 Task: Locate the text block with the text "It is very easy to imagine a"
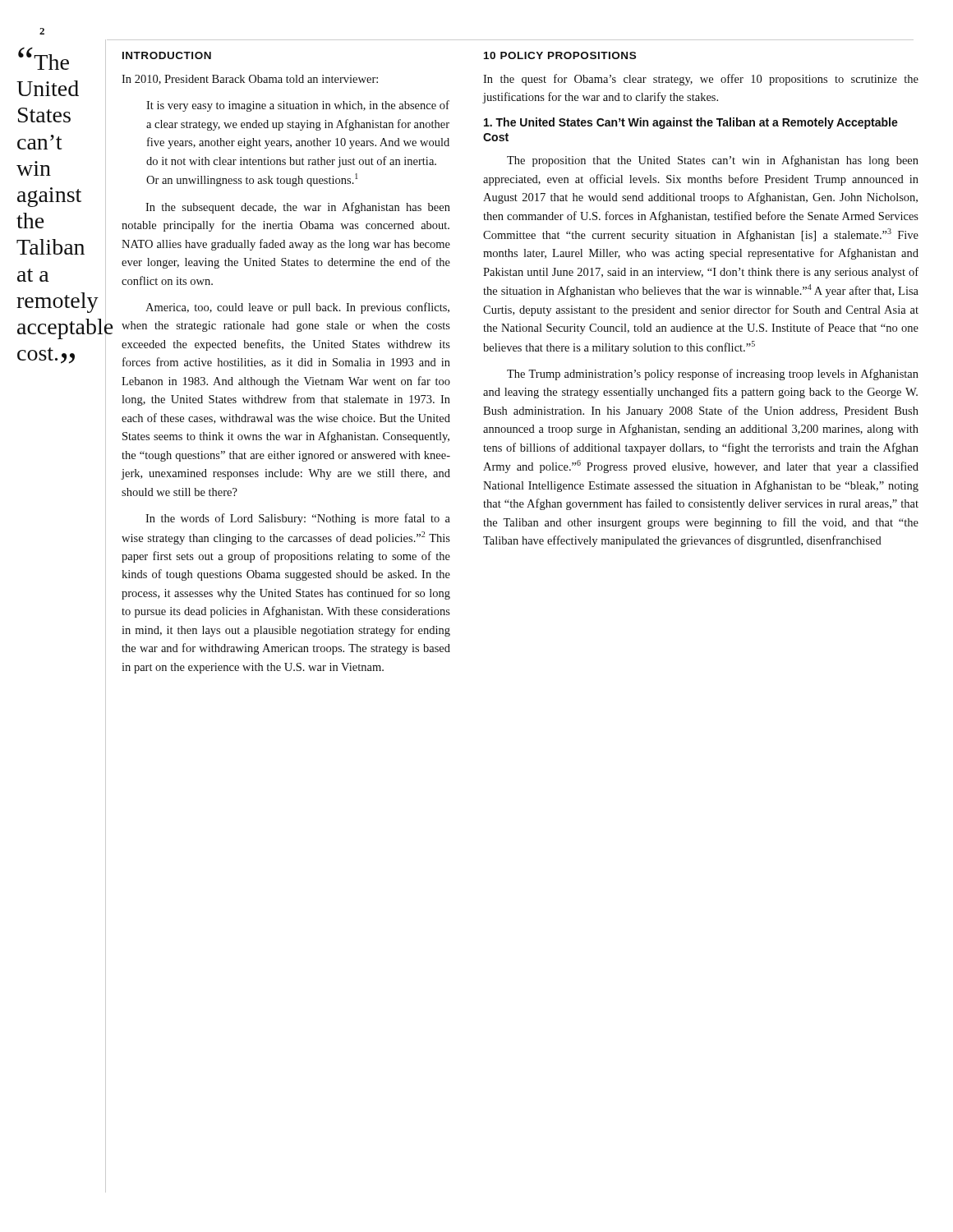click(x=298, y=143)
